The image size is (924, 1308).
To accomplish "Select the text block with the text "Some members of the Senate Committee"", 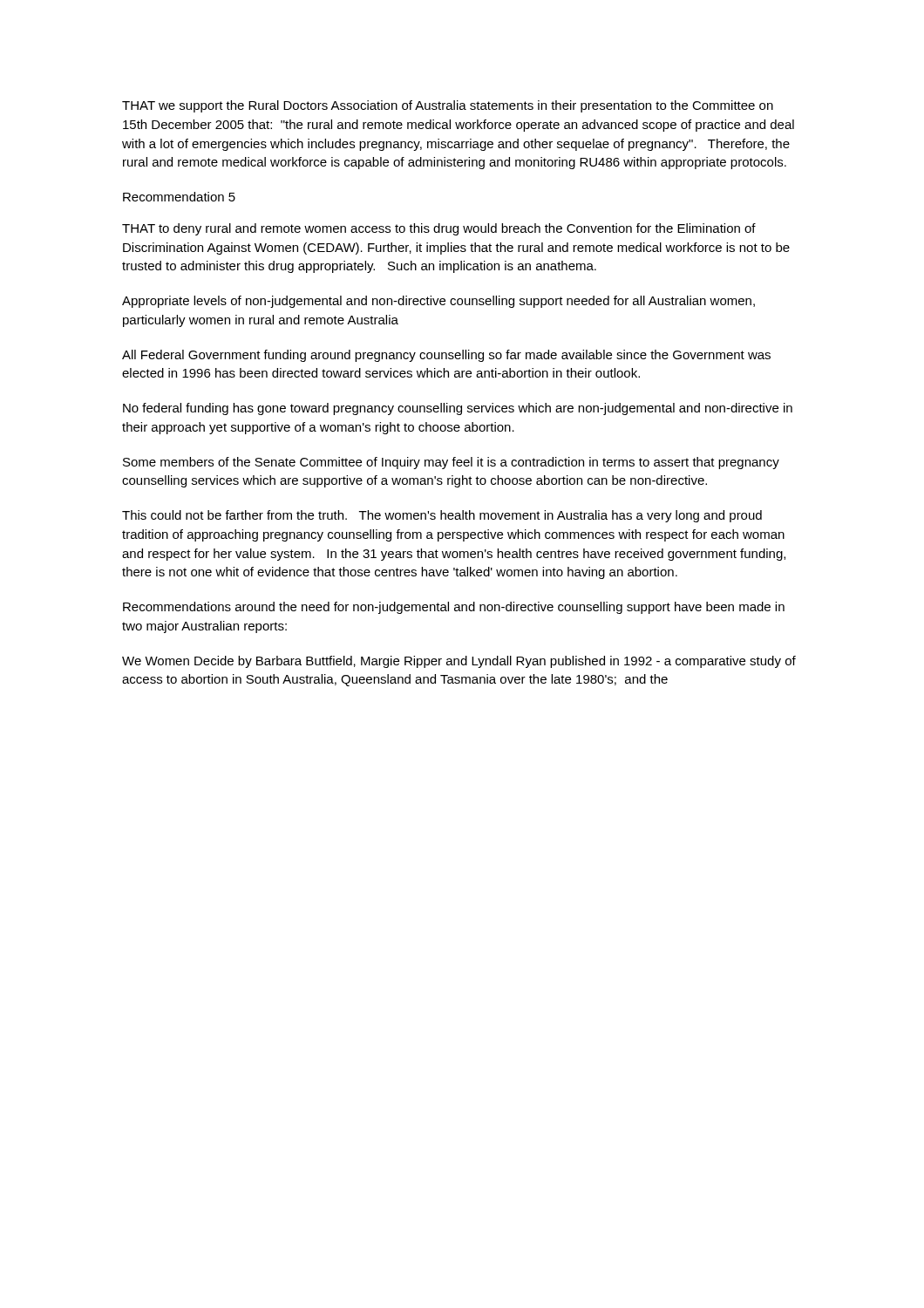I will (451, 471).
